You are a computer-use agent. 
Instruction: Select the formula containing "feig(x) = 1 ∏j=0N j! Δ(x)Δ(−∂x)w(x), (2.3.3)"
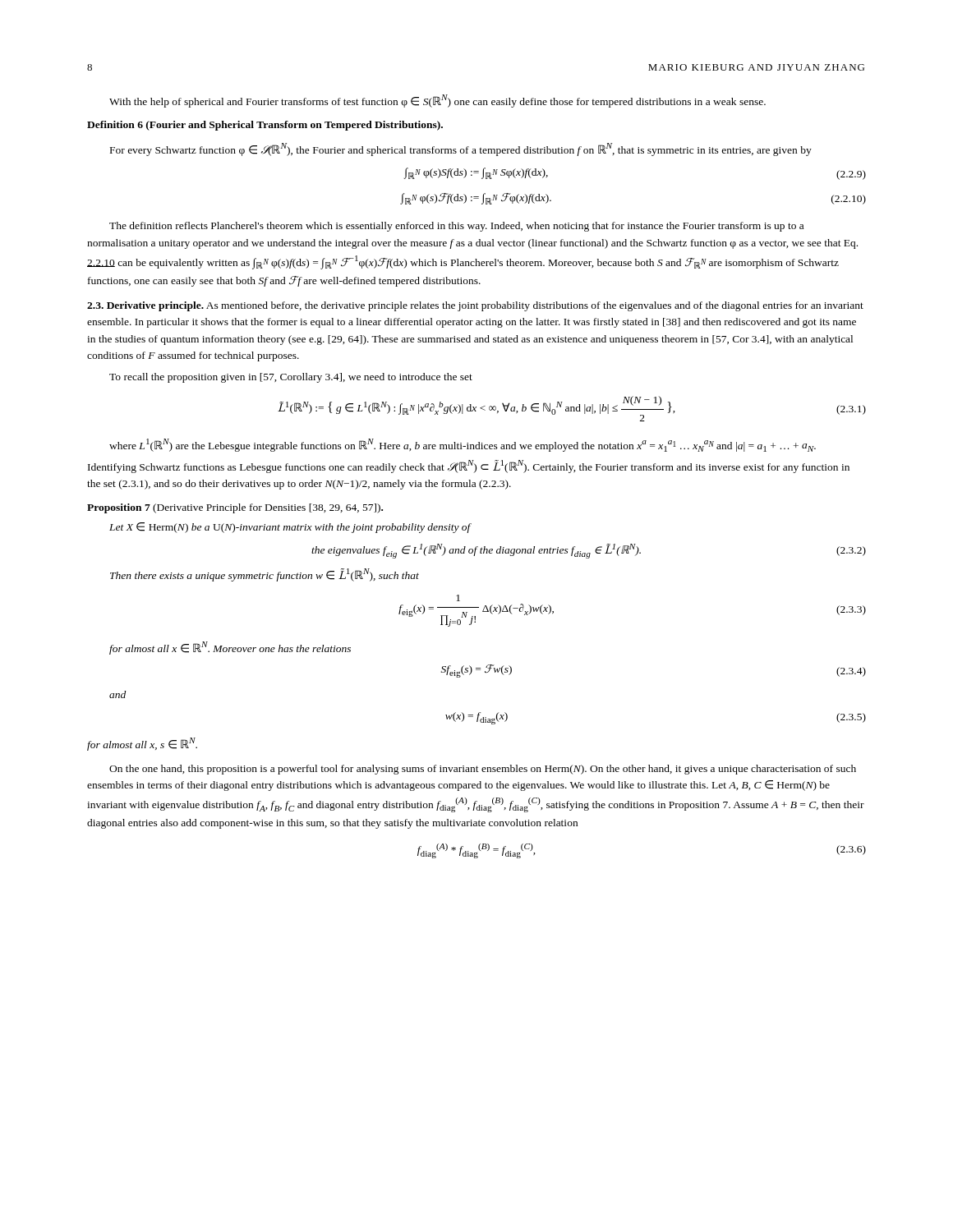tap(458, 598)
